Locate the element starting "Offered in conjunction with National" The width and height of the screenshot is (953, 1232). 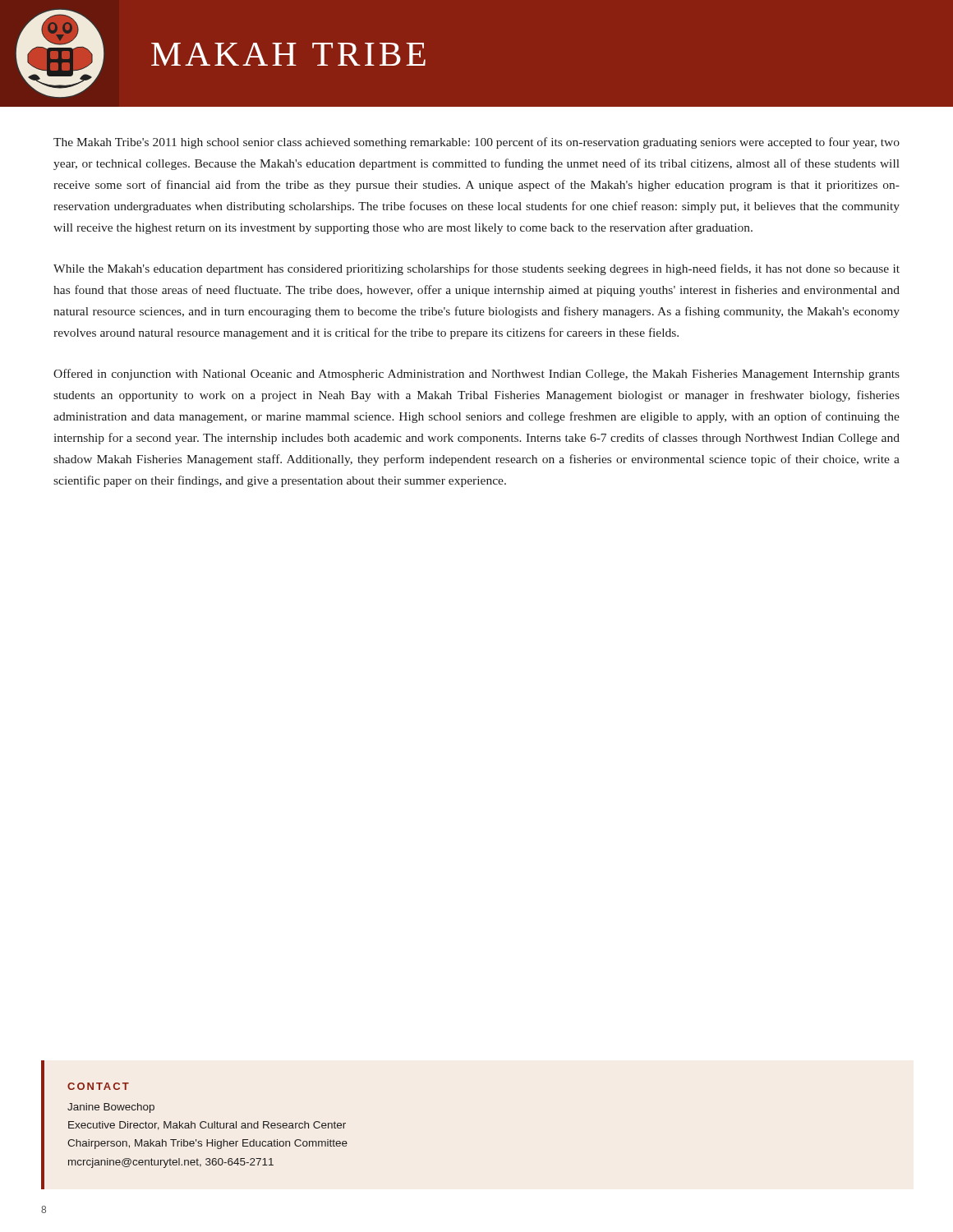pos(476,427)
